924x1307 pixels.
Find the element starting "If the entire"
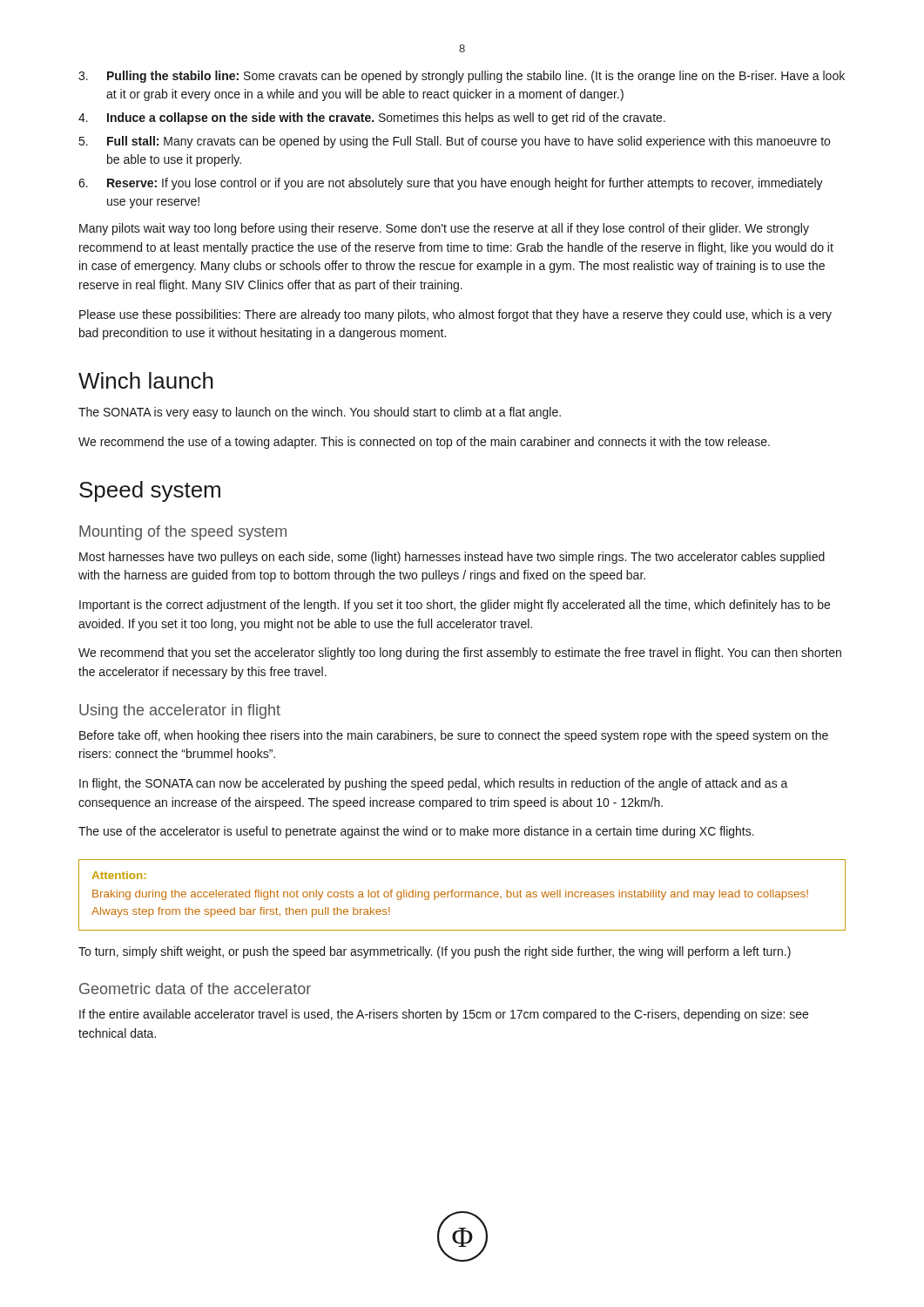click(x=462, y=1025)
